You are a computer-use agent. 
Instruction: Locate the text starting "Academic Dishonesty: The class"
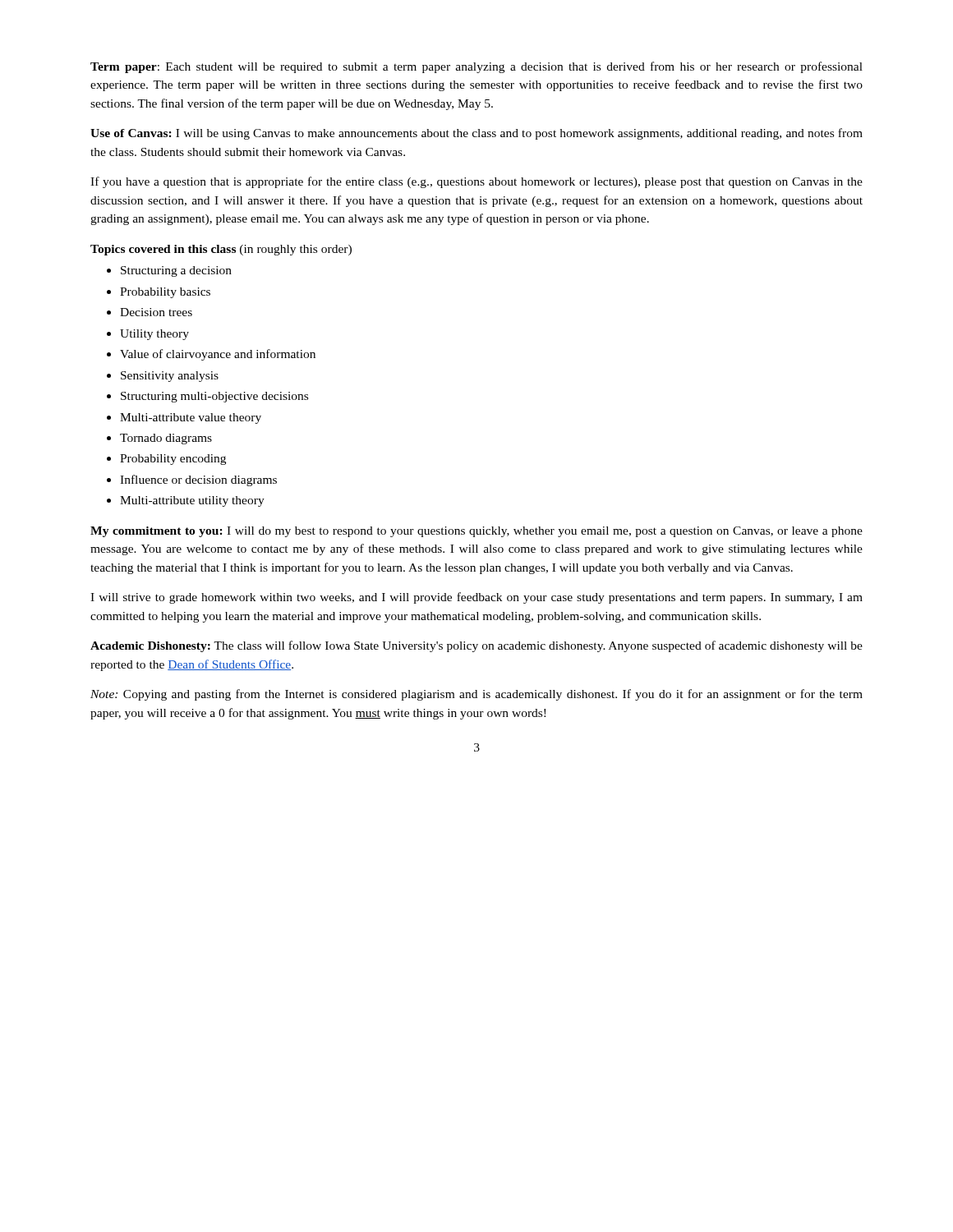pyautogui.click(x=476, y=655)
